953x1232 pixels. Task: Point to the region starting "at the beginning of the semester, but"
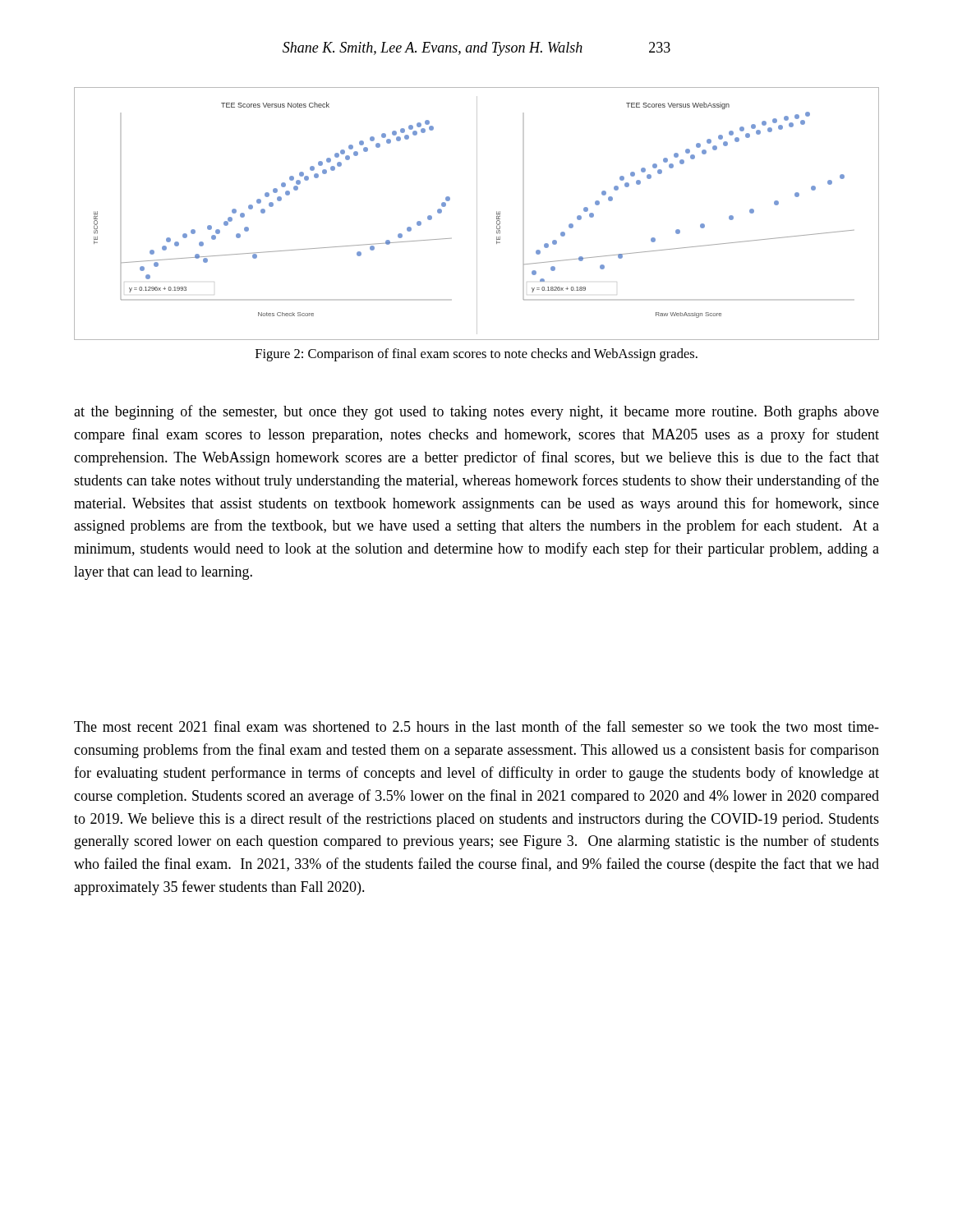point(476,492)
